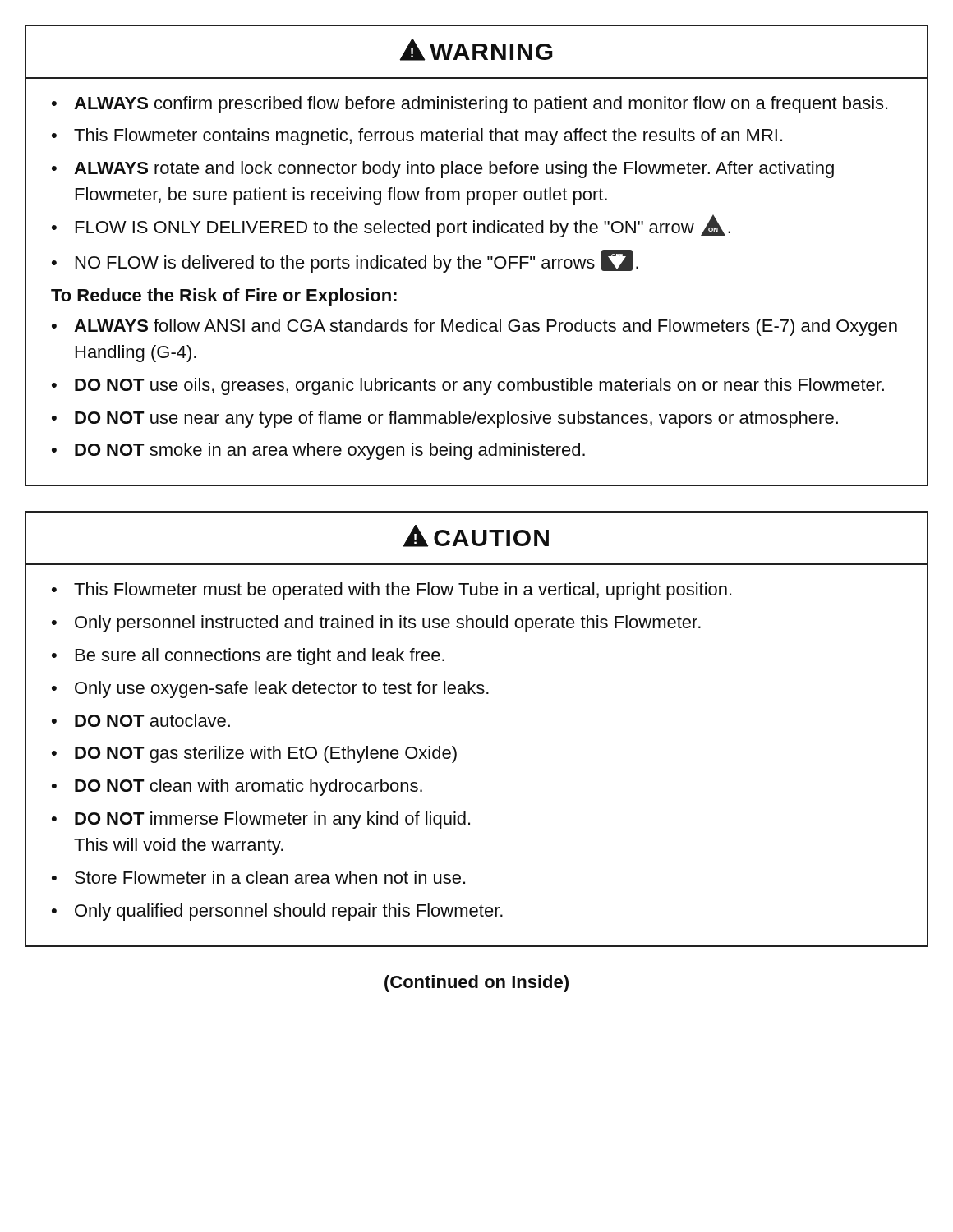Click on the text starting "• DO NOT clean with"
Image resolution: width=953 pixels, height=1232 pixels.
pyautogui.click(x=237, y=787)
